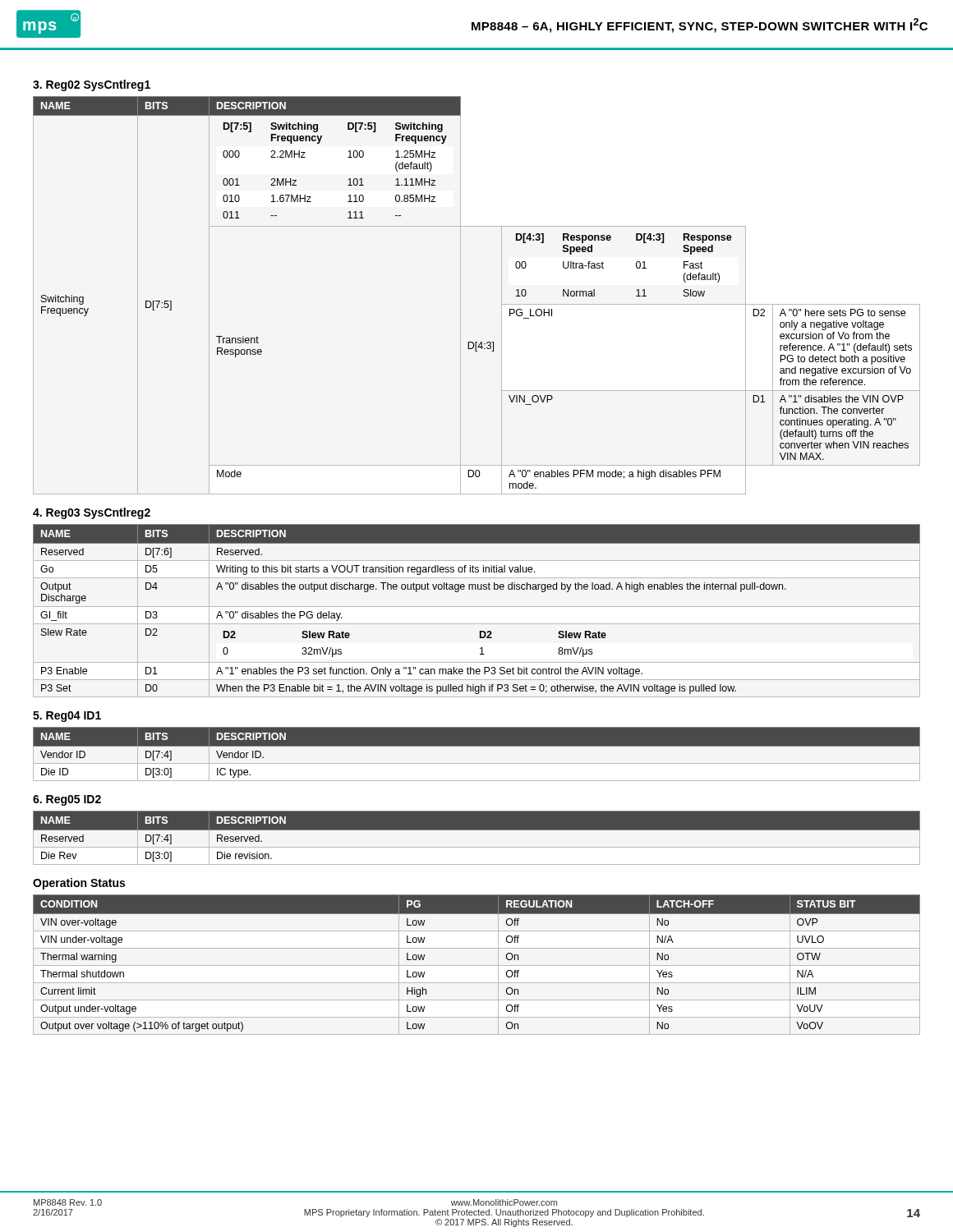Viewport: 953px width, 1232px height.
Task: Find the table that mentions "IC type."
Action: [476, 754]
